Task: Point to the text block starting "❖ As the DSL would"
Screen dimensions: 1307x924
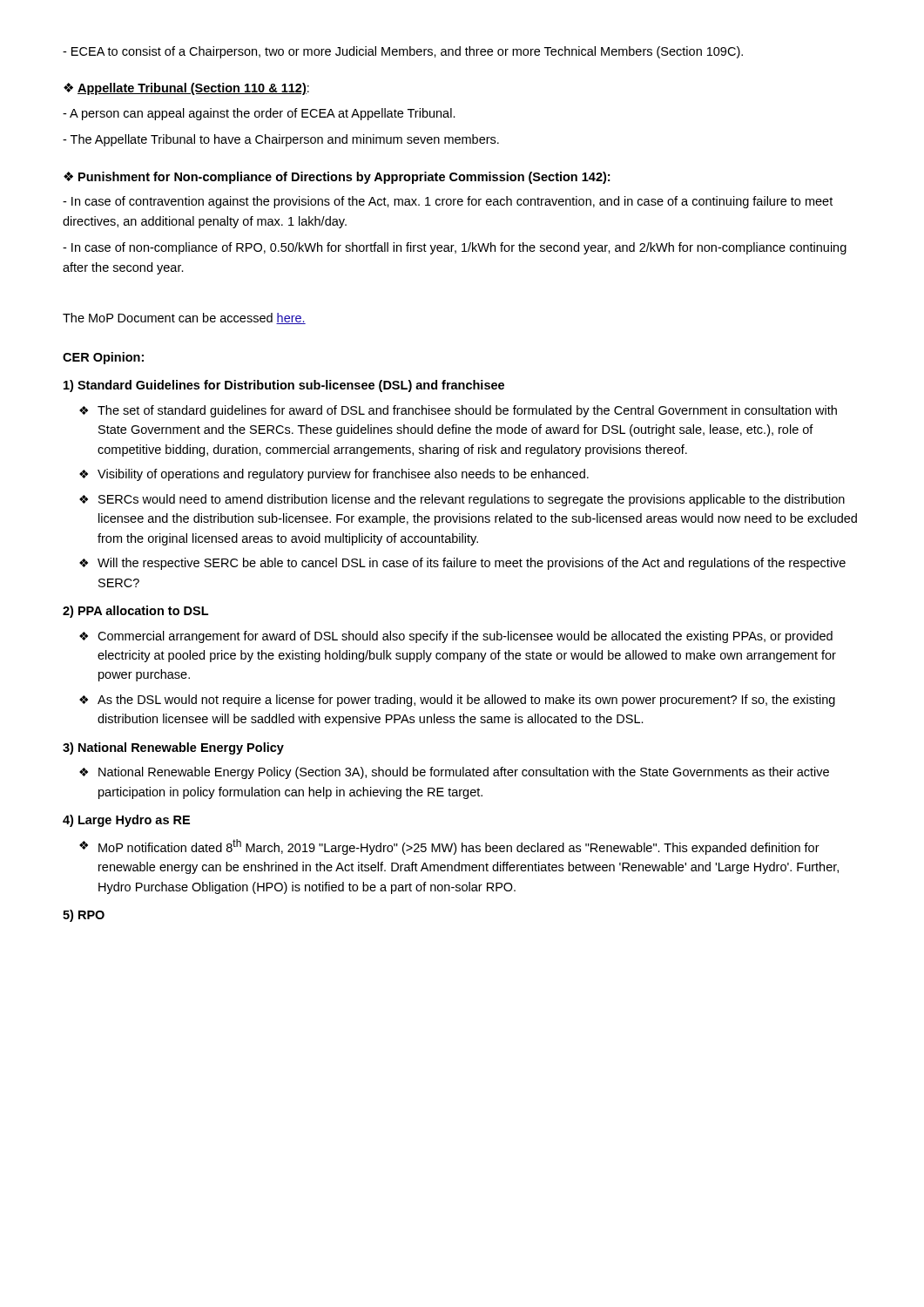Action: pos(470,710)
